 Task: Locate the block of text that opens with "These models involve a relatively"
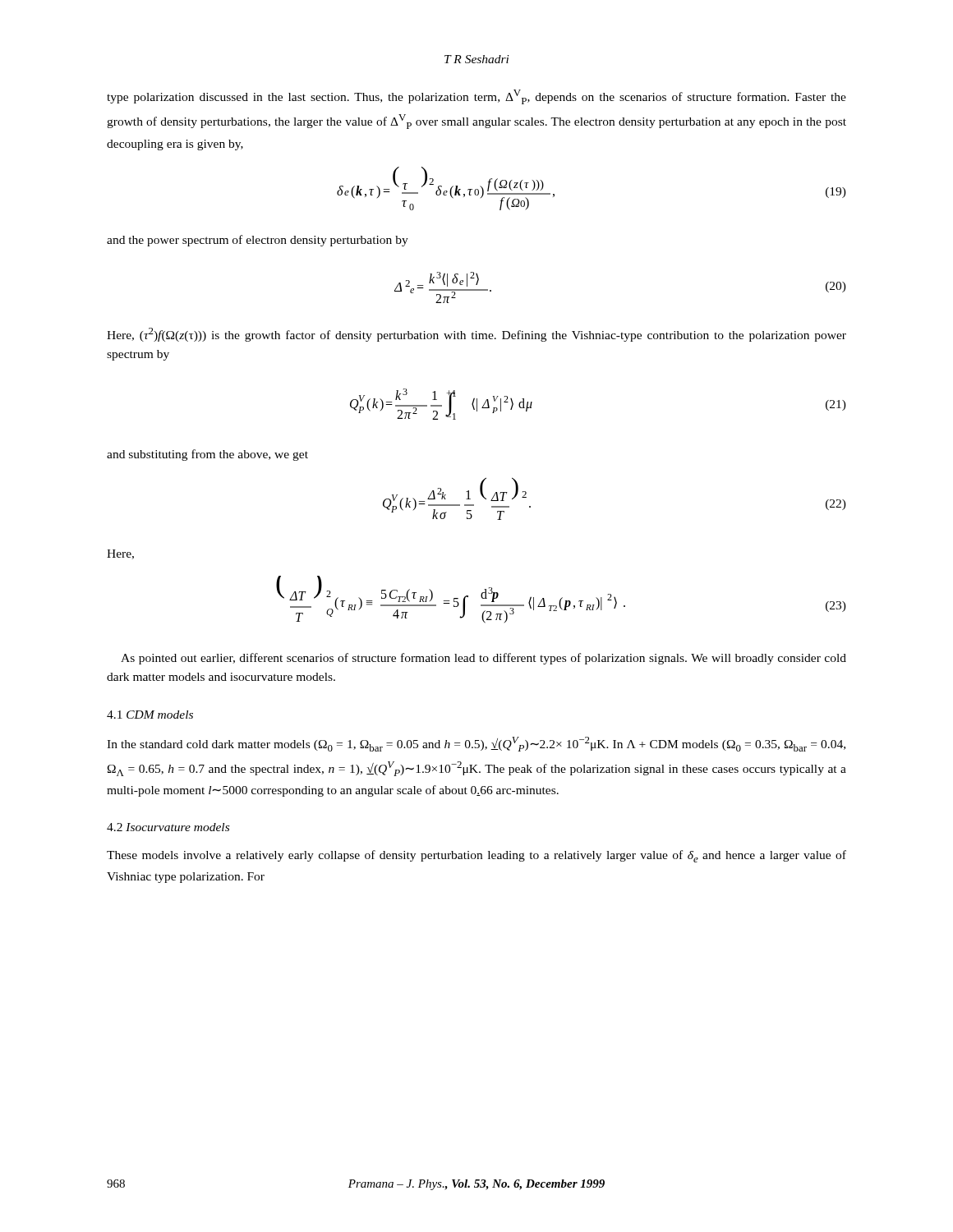tap(476, 865)
